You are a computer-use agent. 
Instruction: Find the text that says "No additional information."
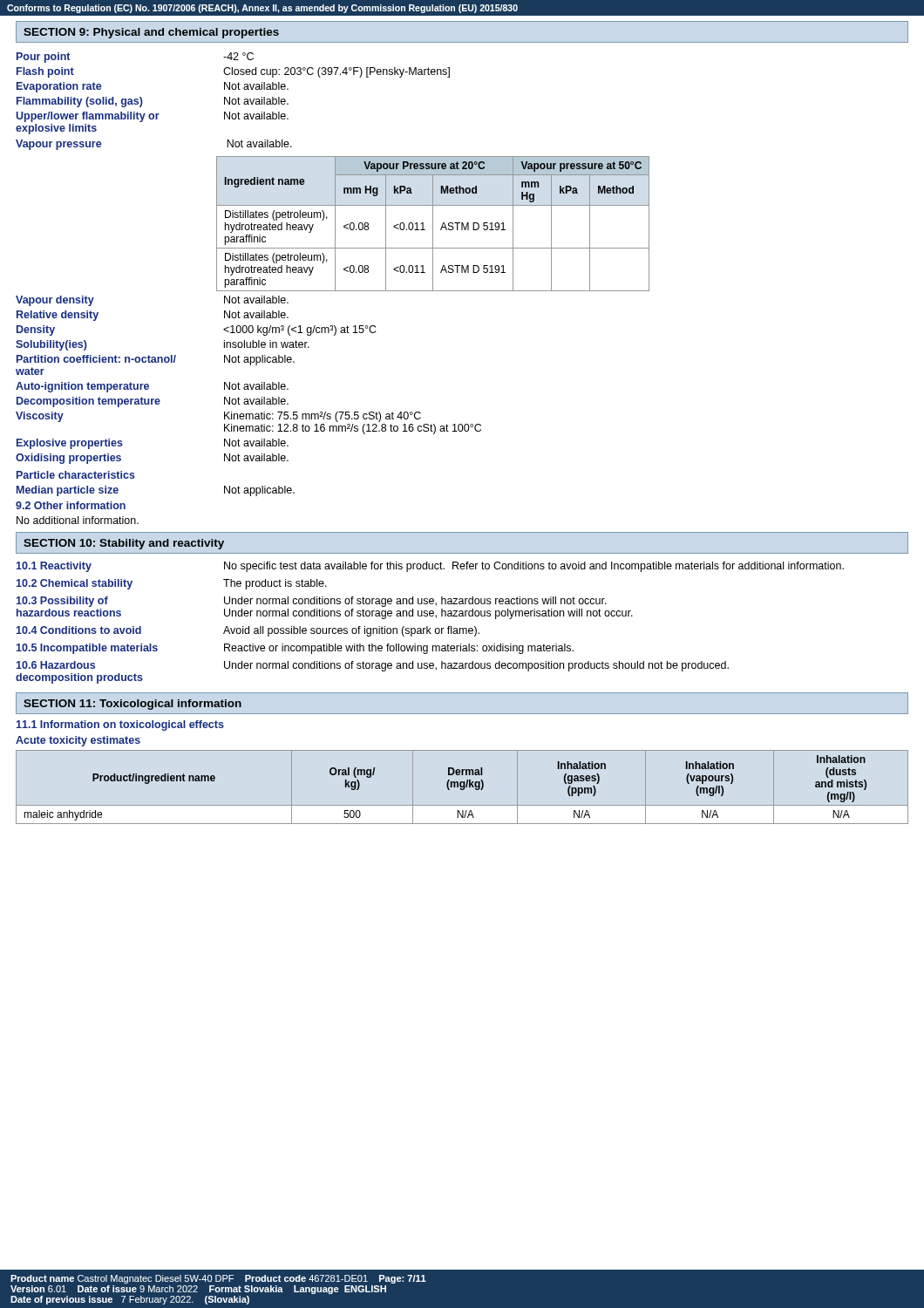(77, 521)
